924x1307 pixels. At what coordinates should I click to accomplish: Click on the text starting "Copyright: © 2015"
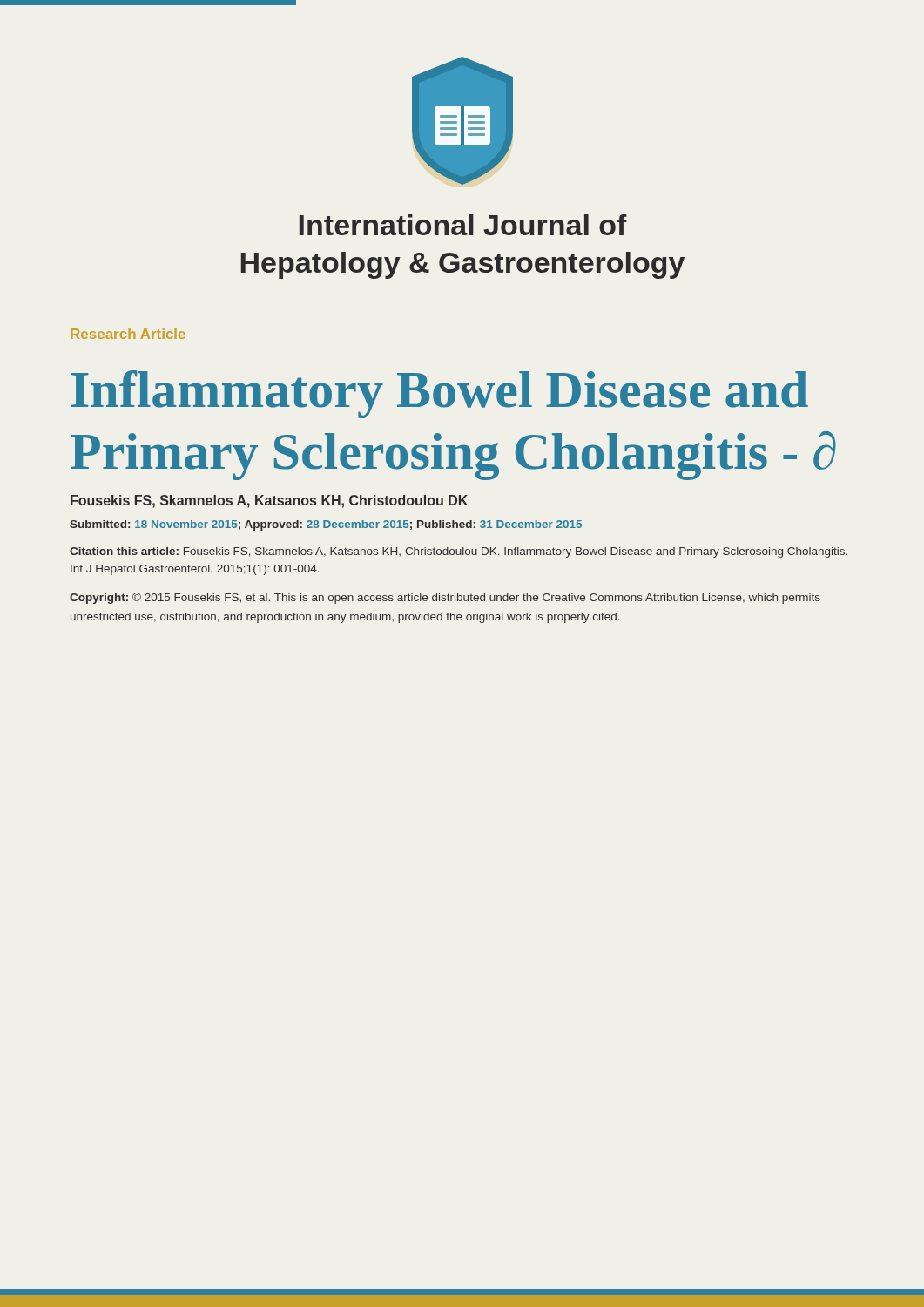[445, 607]
